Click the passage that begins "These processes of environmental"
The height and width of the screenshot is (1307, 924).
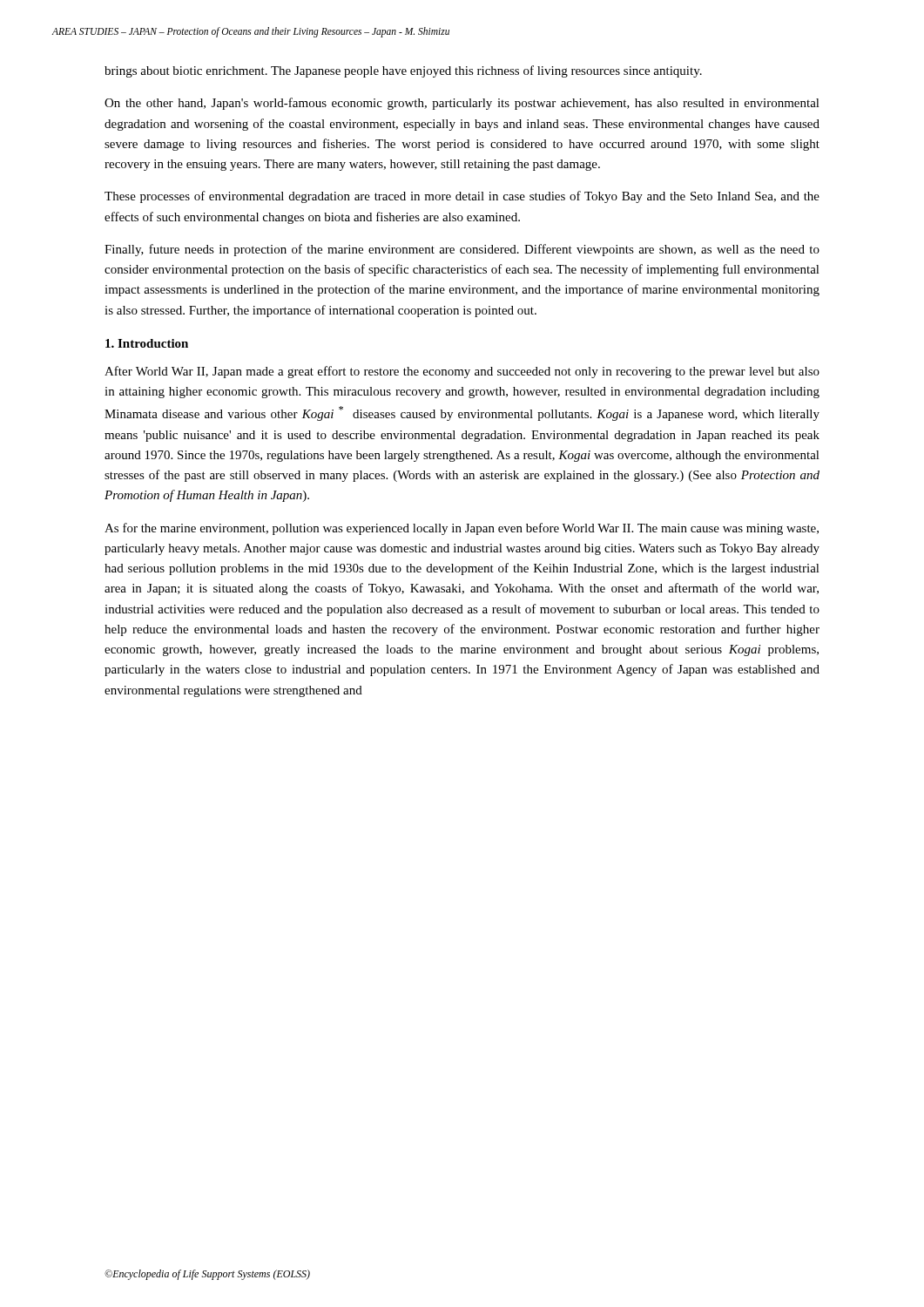462,207
